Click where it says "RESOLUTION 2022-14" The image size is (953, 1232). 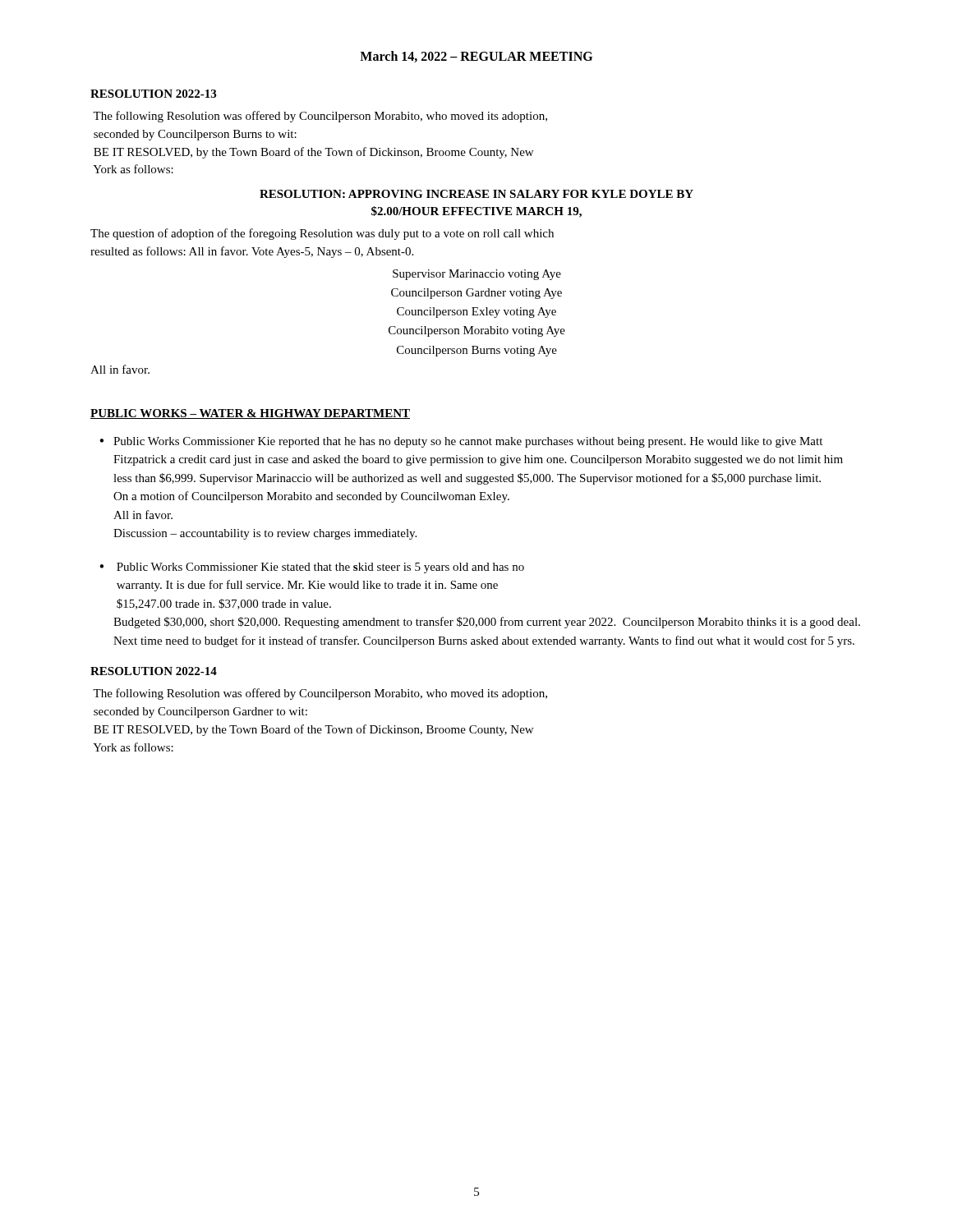[x=154, y=671]
